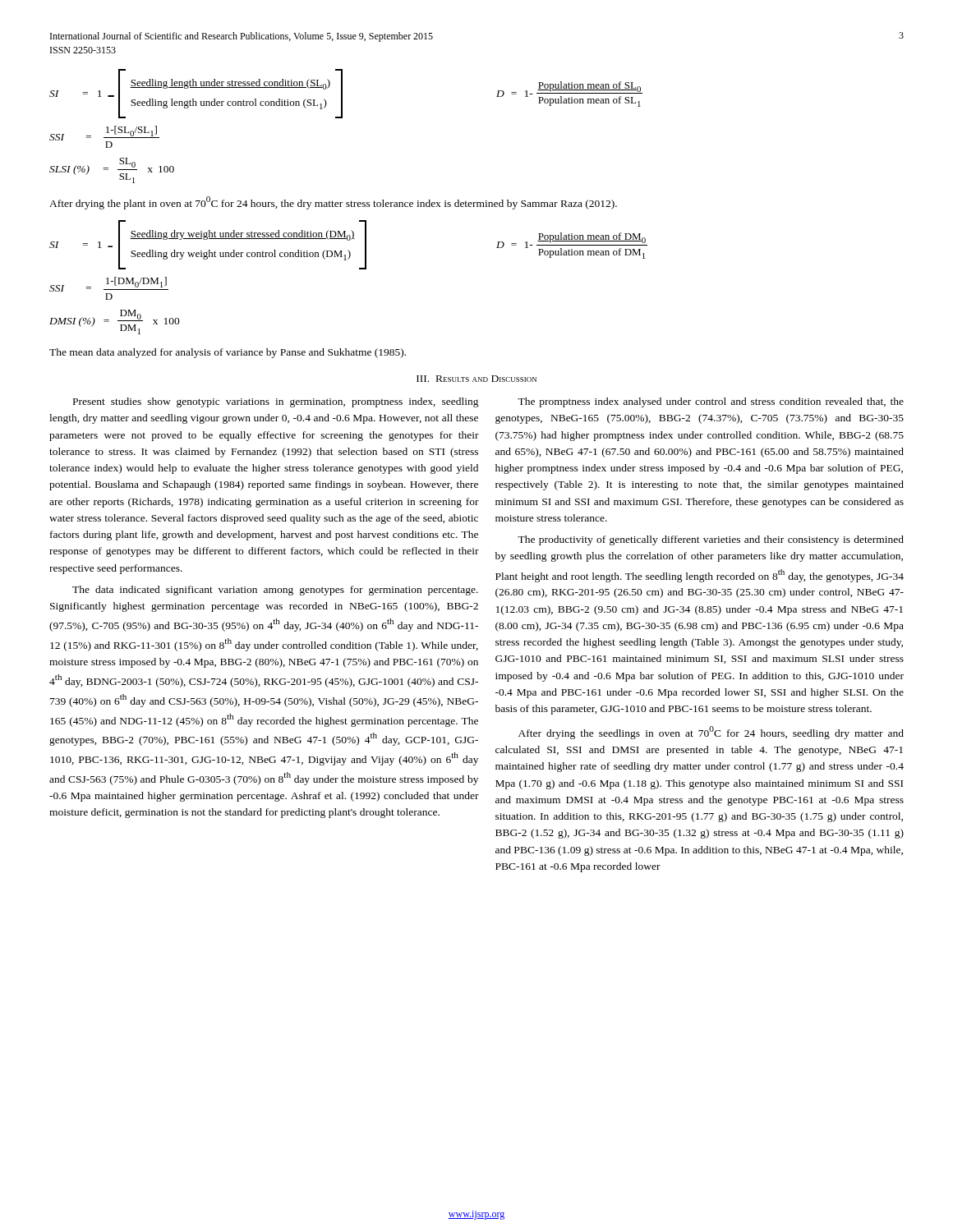This screenshot has height=1232, width=953.
Task: Find the formula on this page that starts "SI = 1 - Seedling dry weight under"
Action: coord(185,239)
